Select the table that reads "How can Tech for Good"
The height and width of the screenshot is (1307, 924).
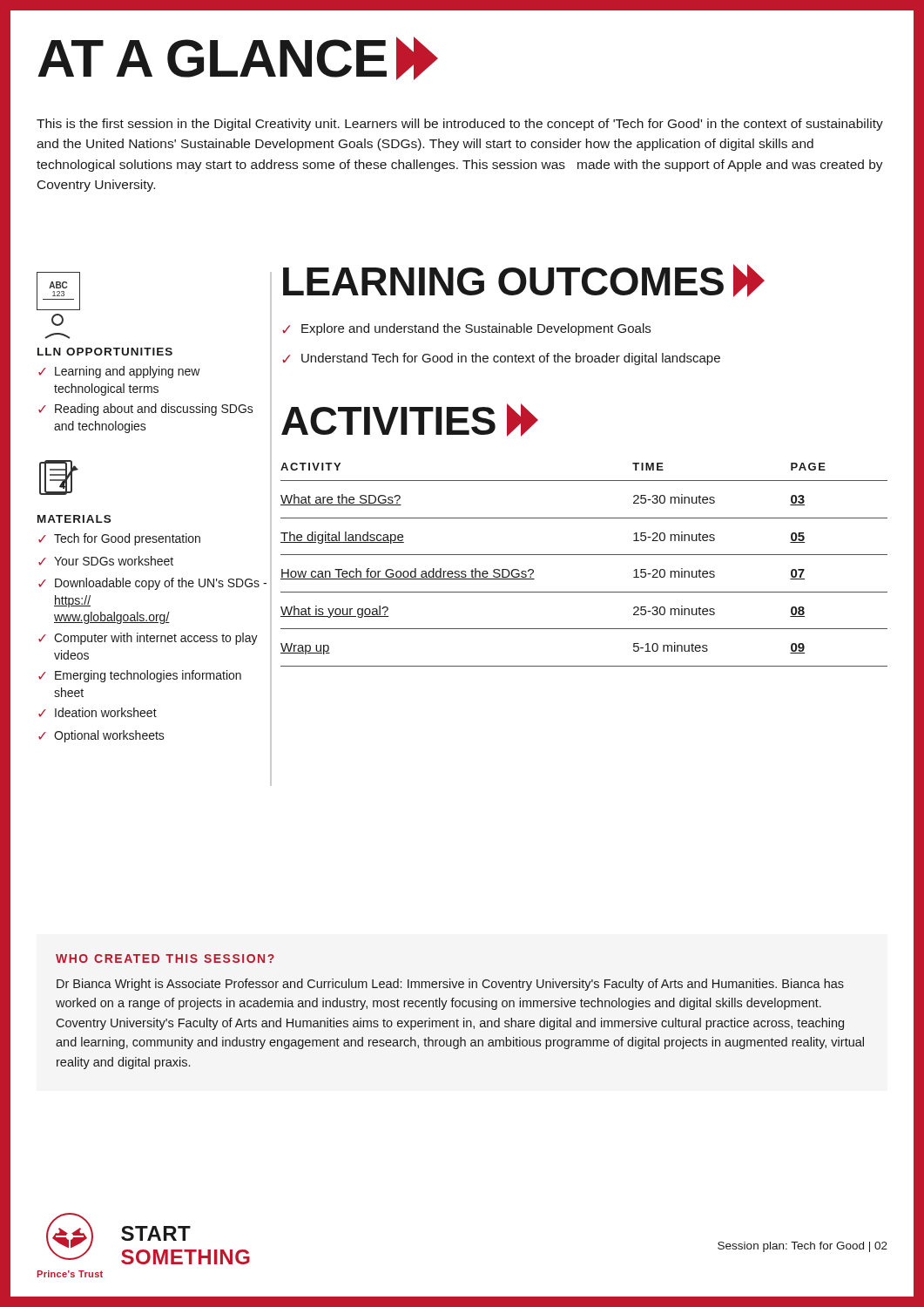coord(584,561)
